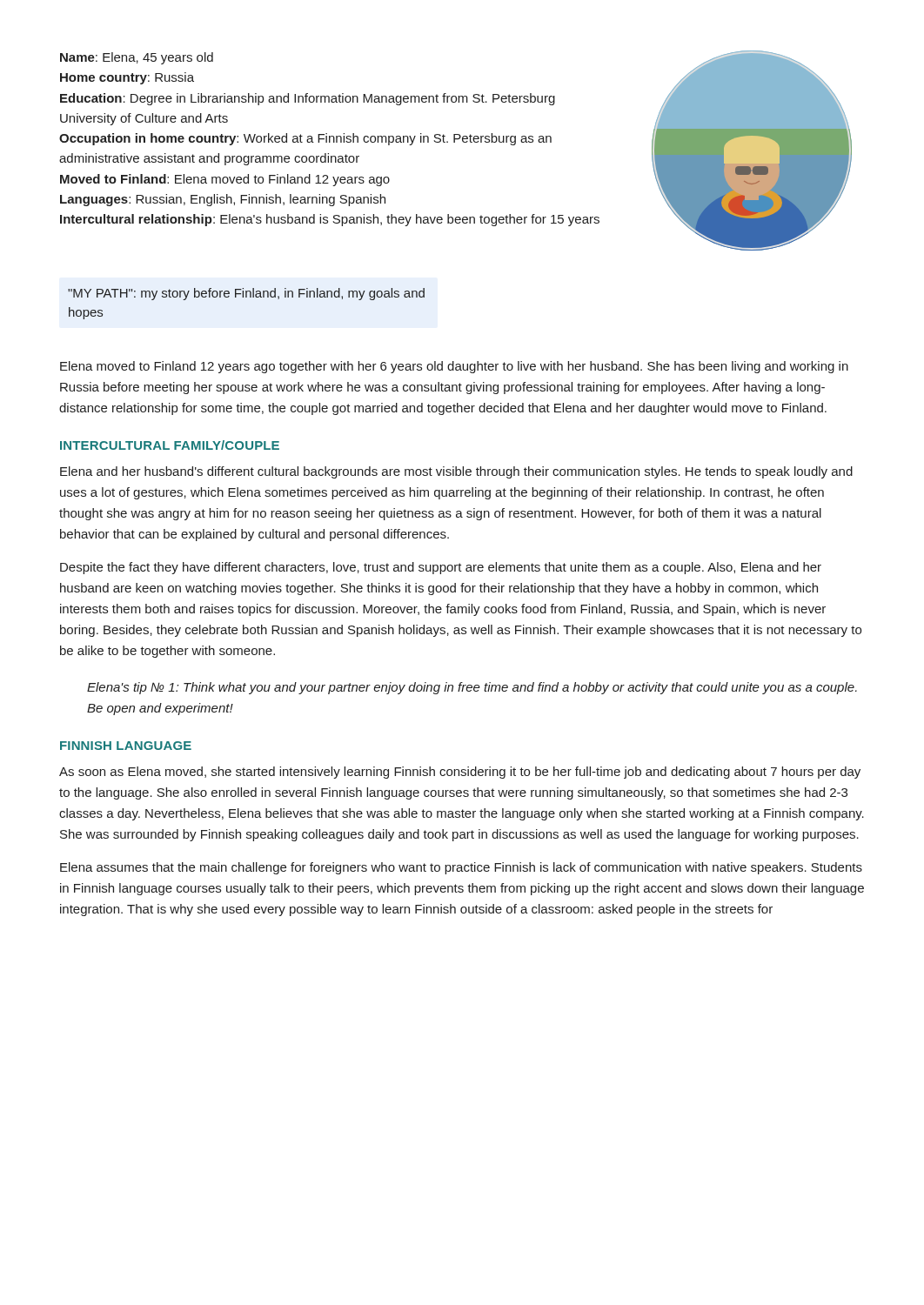The width and height of the screenshot is (924, 1305).
Task: Find the text starting "FINNISH LANGUAGE"
Action: (125, 745)
